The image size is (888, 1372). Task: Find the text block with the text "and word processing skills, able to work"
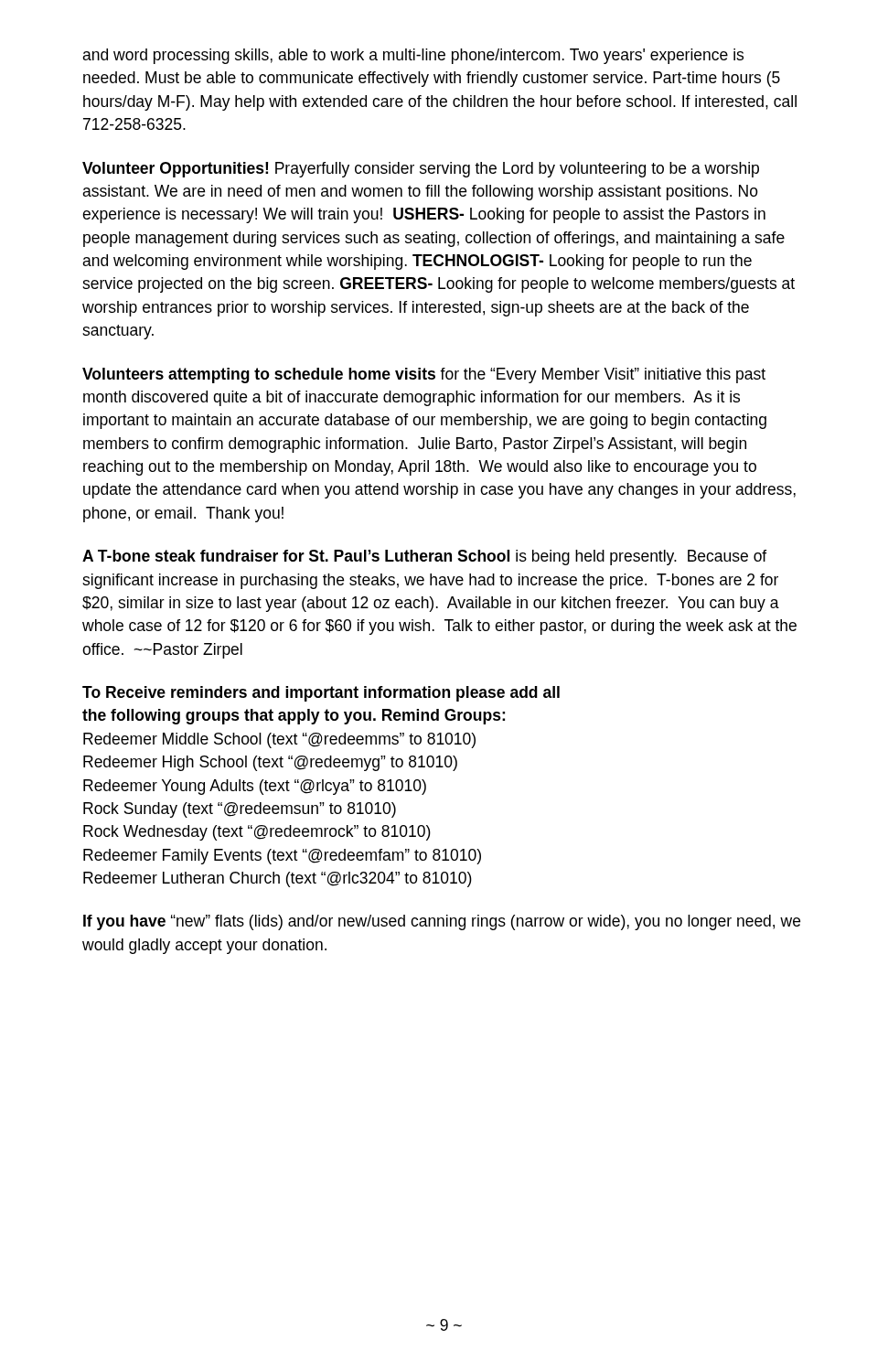click(440, 90)
